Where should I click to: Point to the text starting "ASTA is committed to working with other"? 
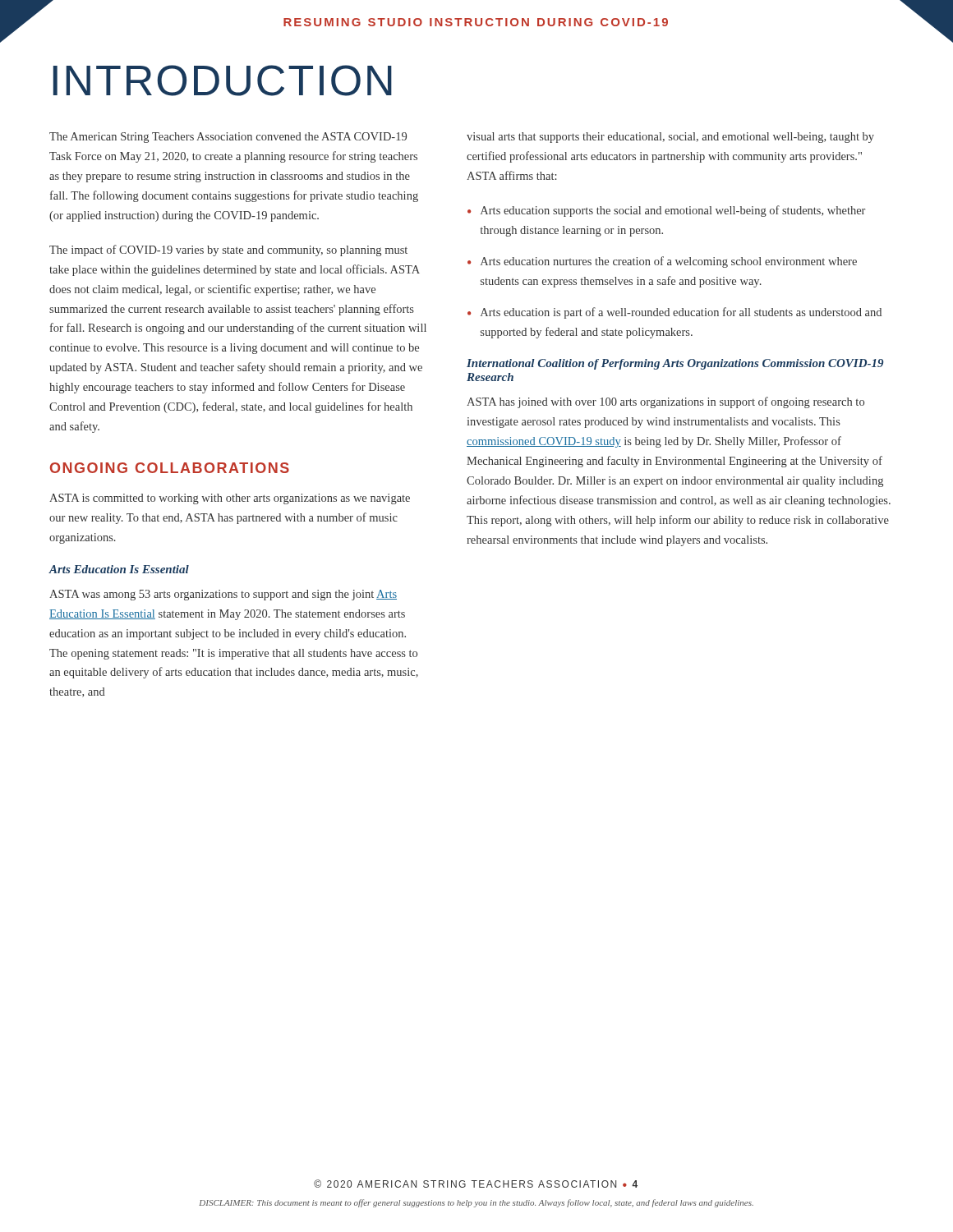[x=238, y=518]
